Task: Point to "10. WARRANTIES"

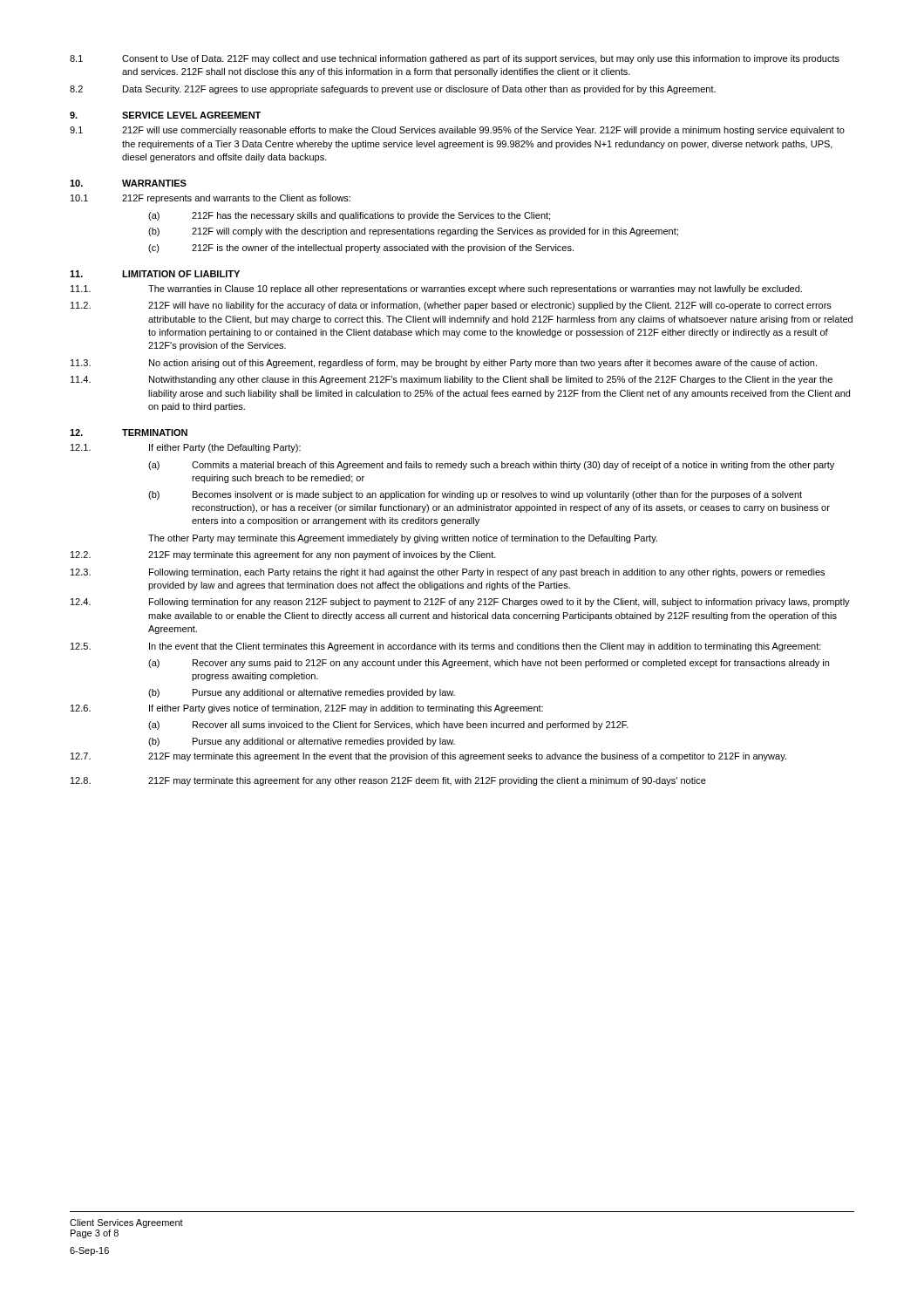Action: tap(128, 183)
